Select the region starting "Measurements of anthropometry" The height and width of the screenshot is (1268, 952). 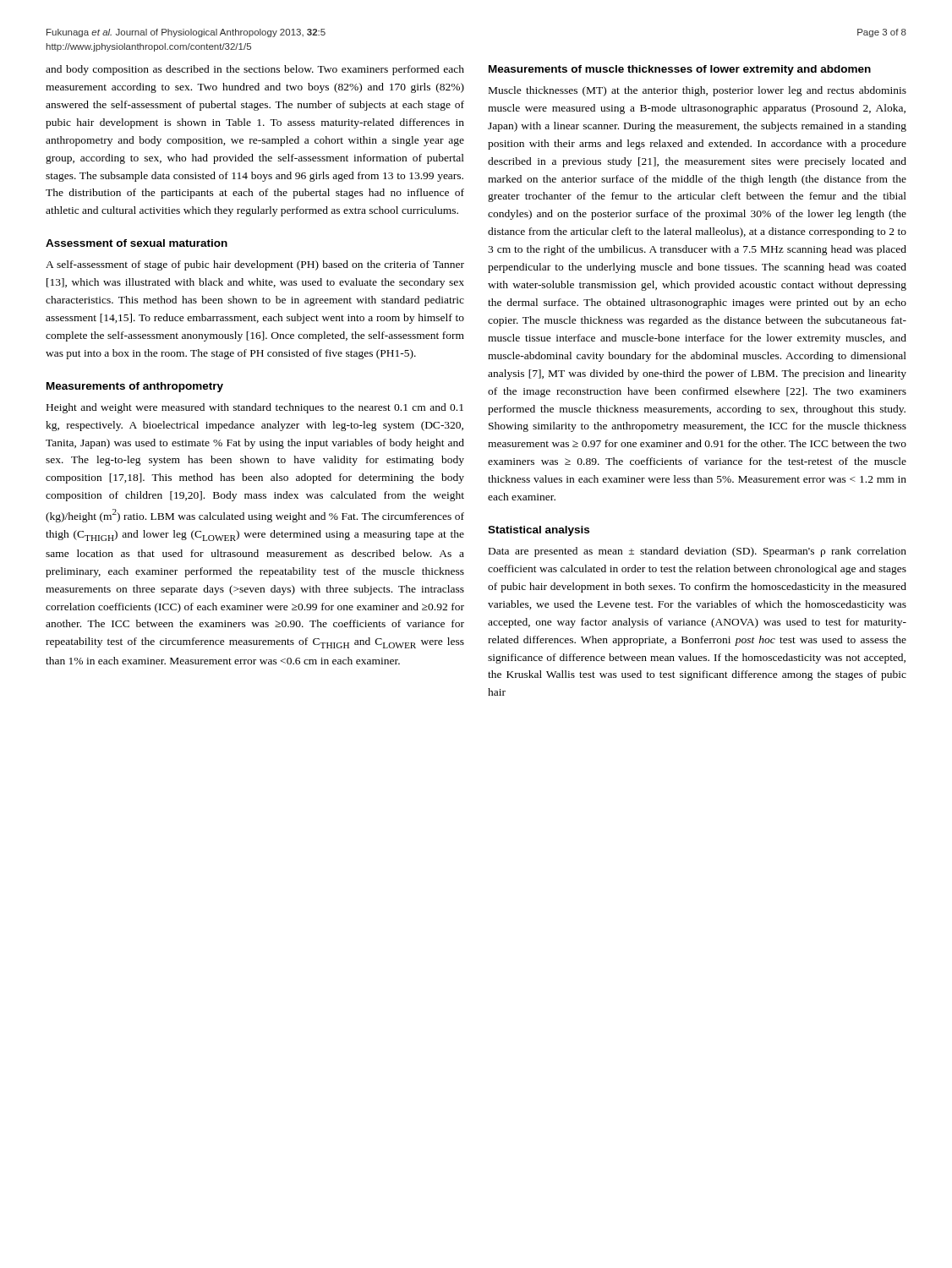click(134, 386)
